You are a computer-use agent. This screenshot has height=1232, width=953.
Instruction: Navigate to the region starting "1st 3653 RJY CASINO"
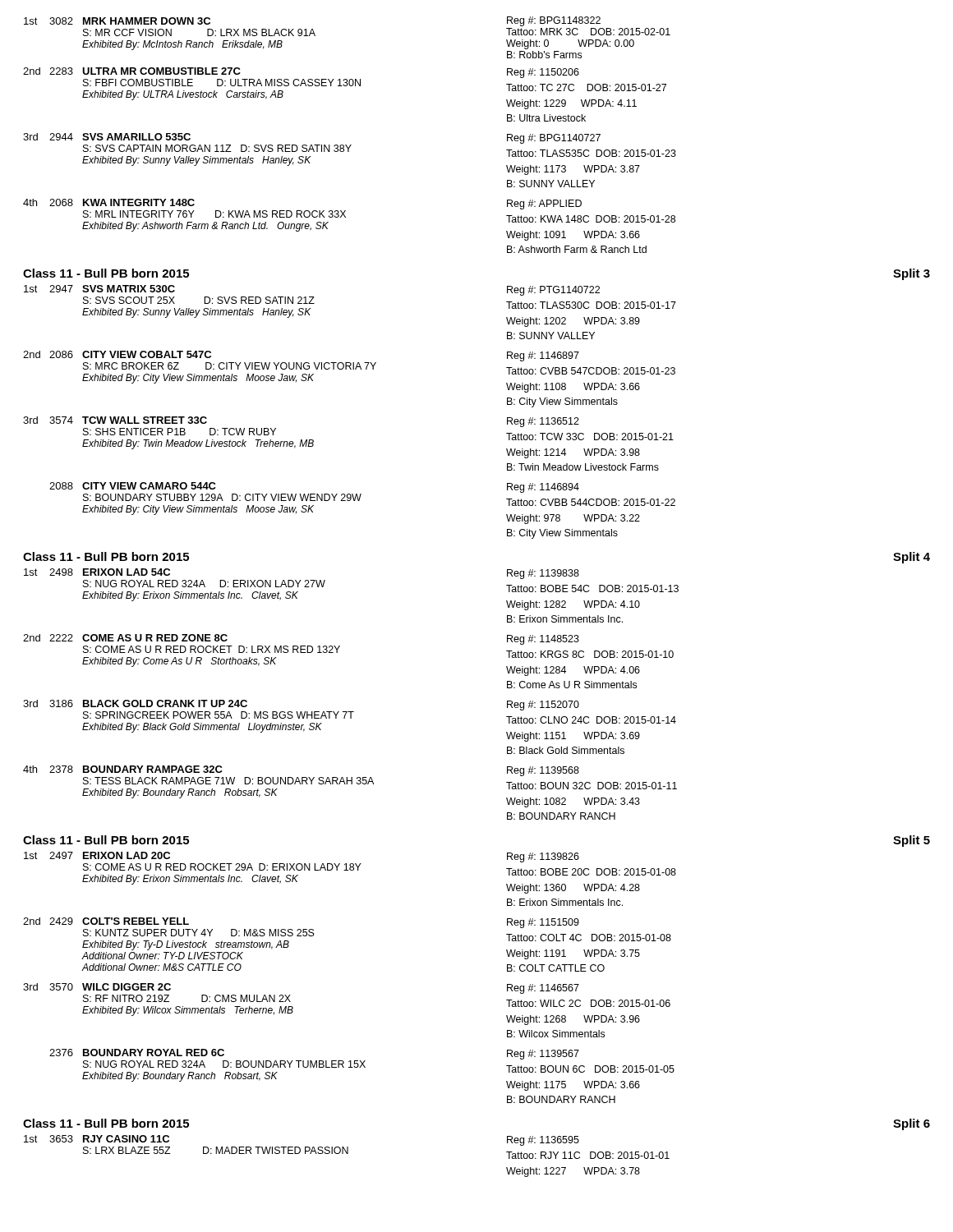347,1147
